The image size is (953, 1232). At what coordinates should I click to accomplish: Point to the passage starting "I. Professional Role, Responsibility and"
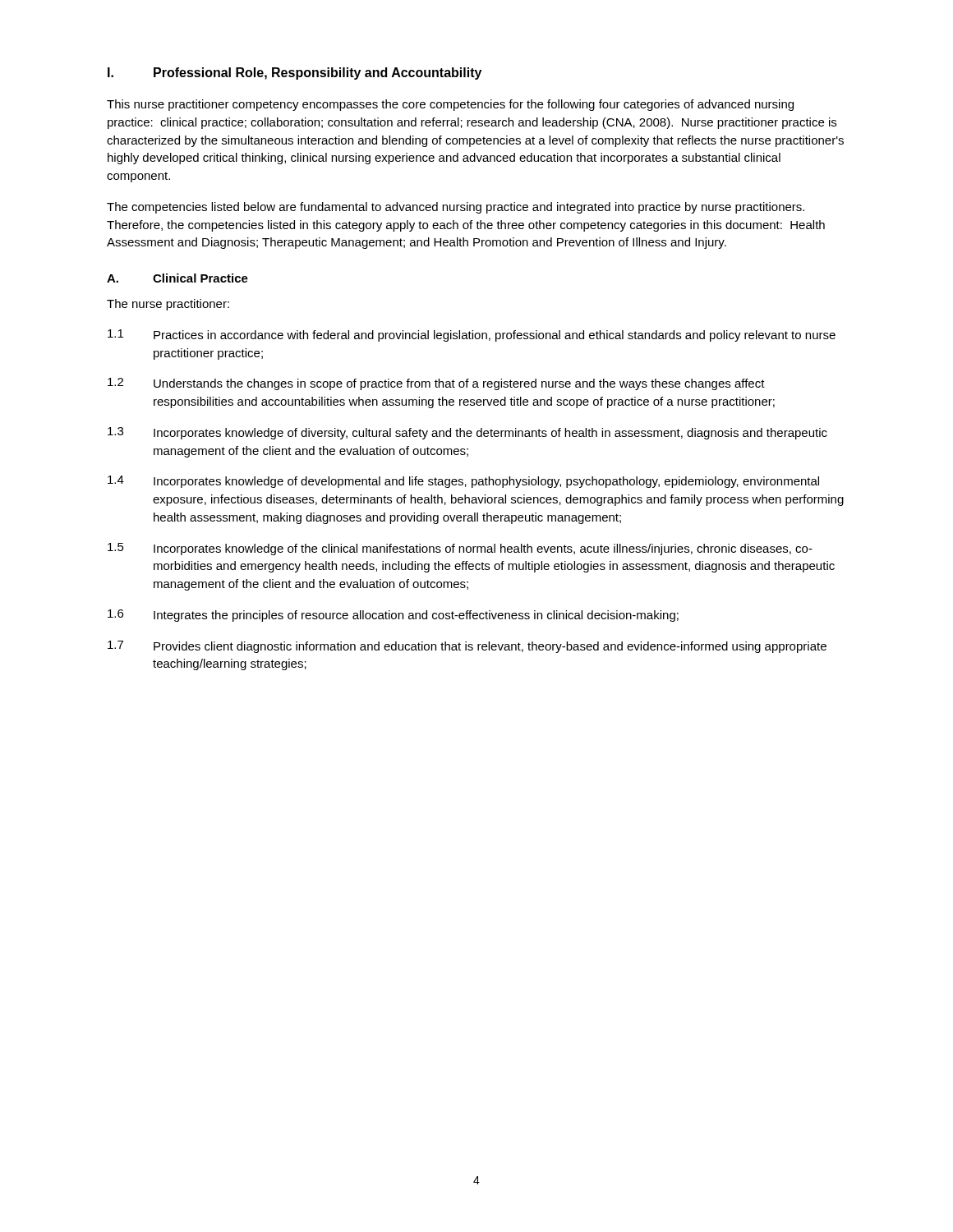(x=294, y=73)
